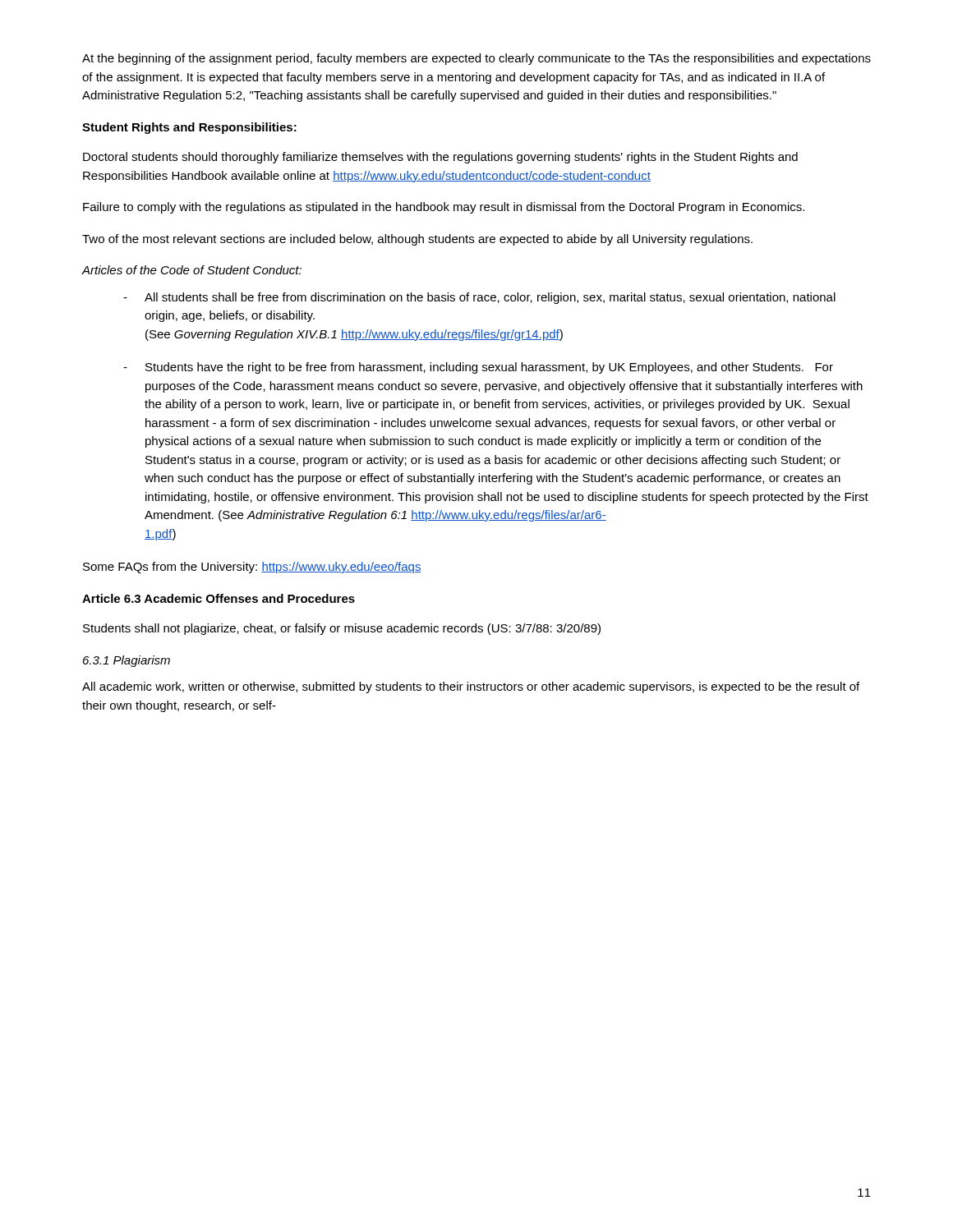Click on the passage starting "All academic work, written or"
Screen dimensions: 1232x953
(x=476, y=696)
